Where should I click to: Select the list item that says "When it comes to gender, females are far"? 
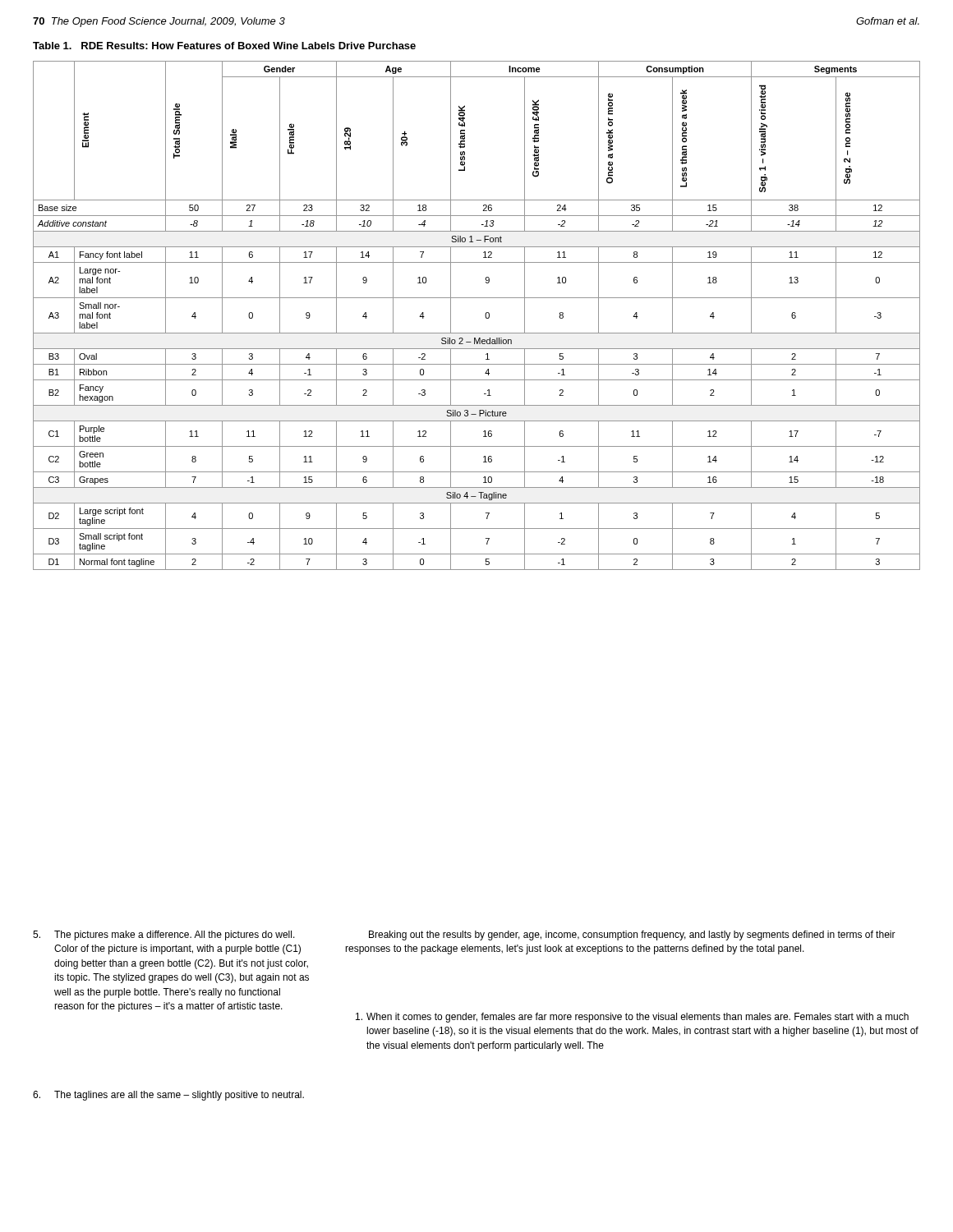pos(633,1032)
